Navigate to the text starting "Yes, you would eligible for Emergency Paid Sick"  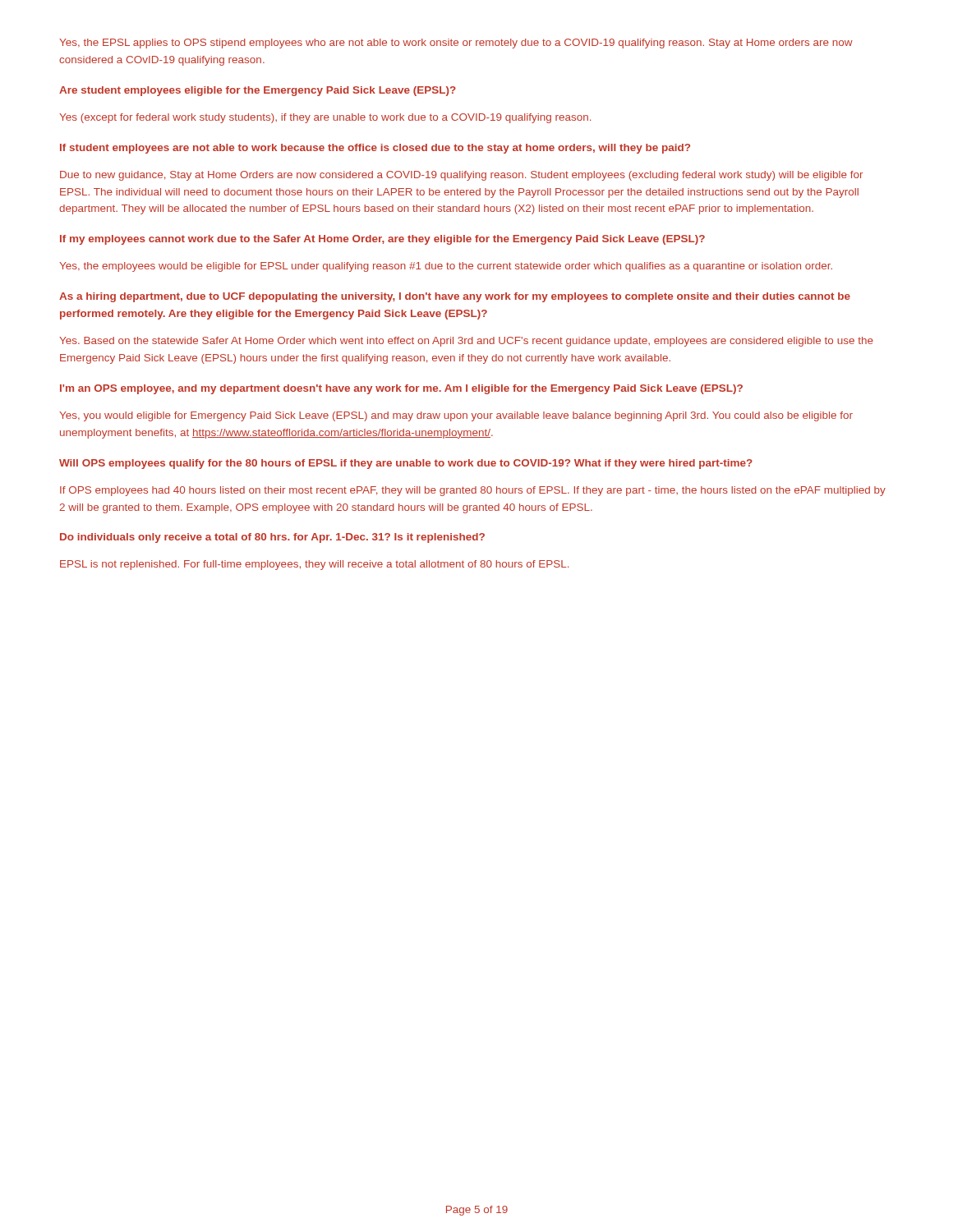456,424
